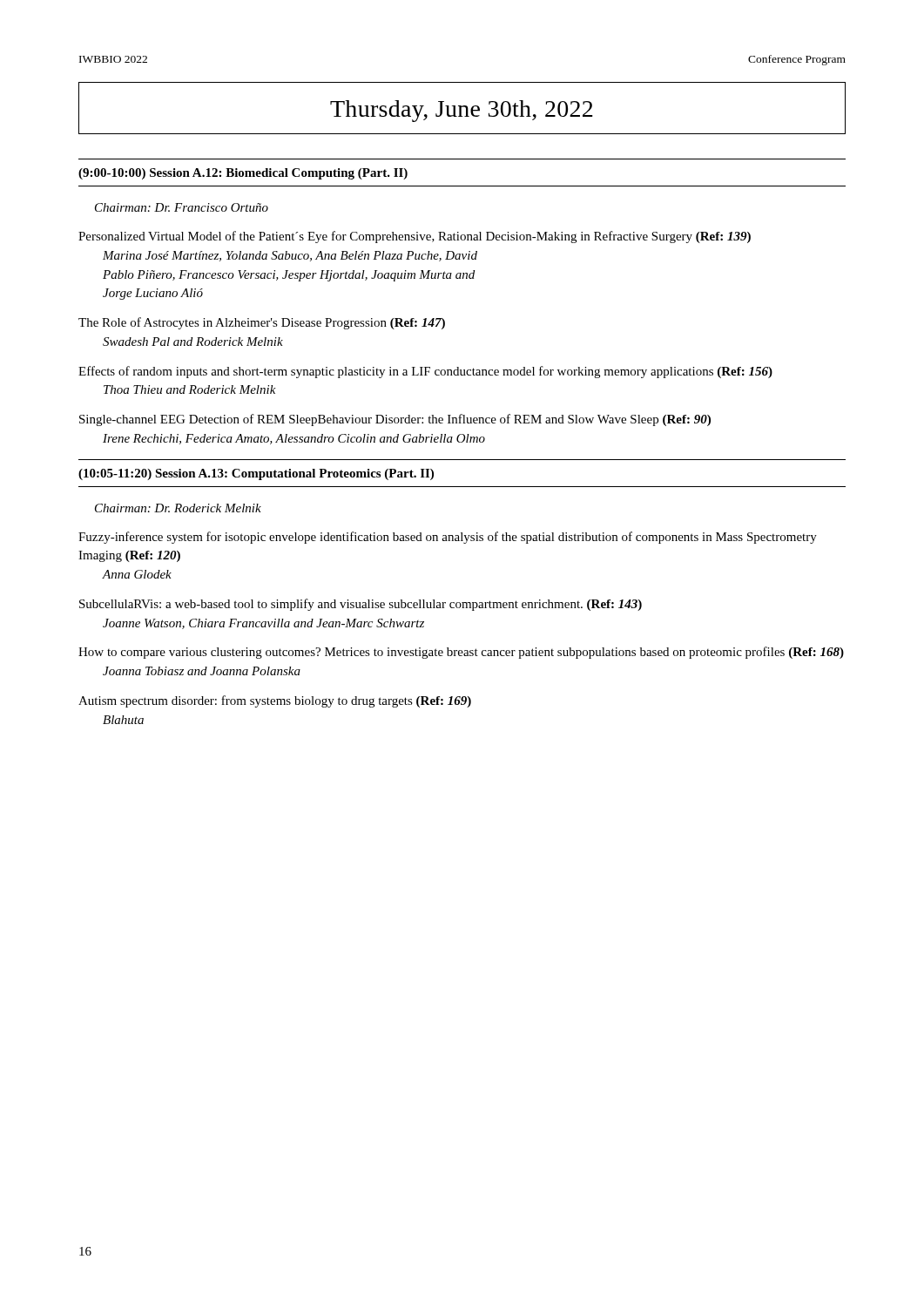Viewport: 924px width, 1307px height.
Task: Locate the block starting "How to compare"
Action: [x=462, y=663]
